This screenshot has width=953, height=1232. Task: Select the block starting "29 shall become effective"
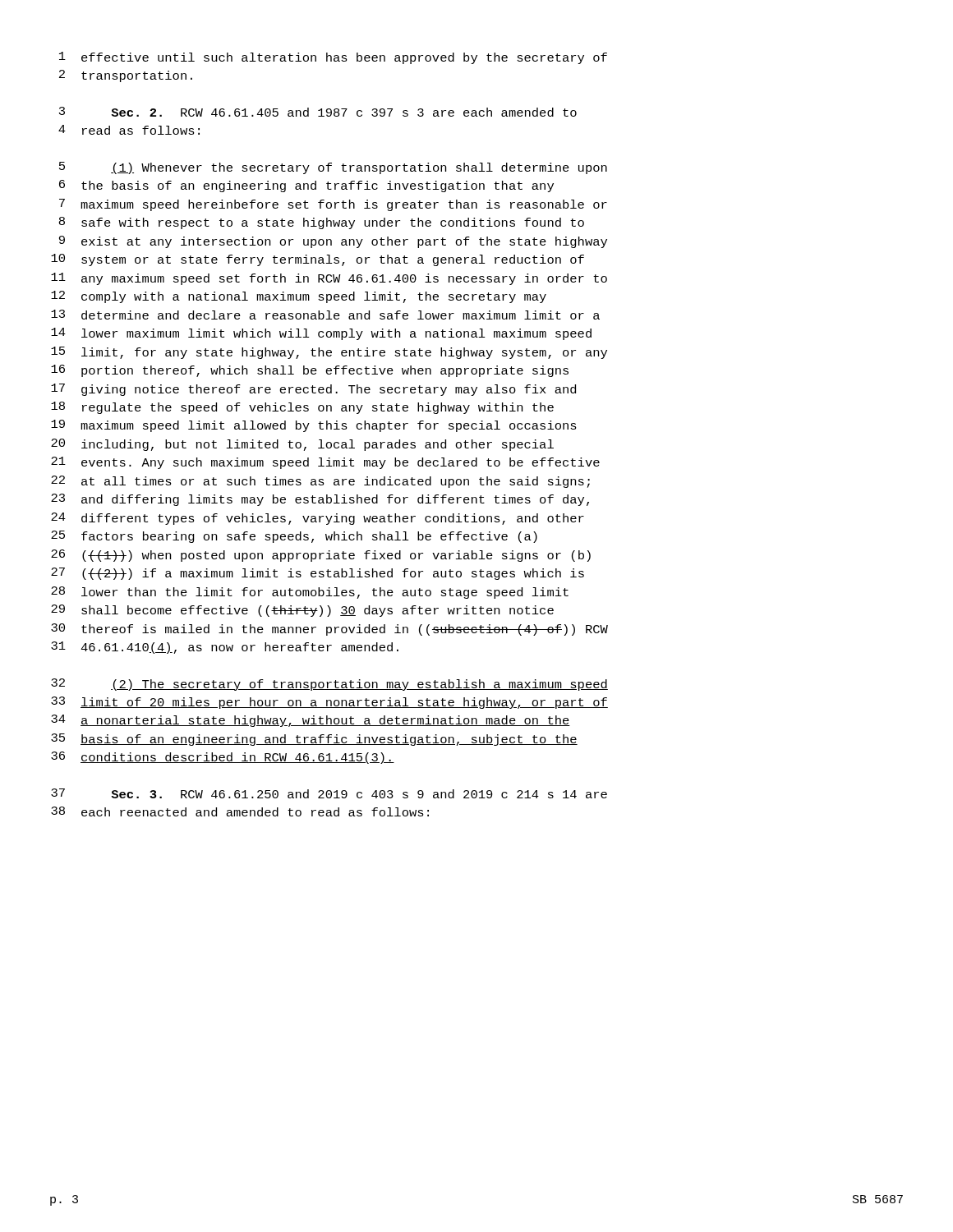tap(476, 611)
